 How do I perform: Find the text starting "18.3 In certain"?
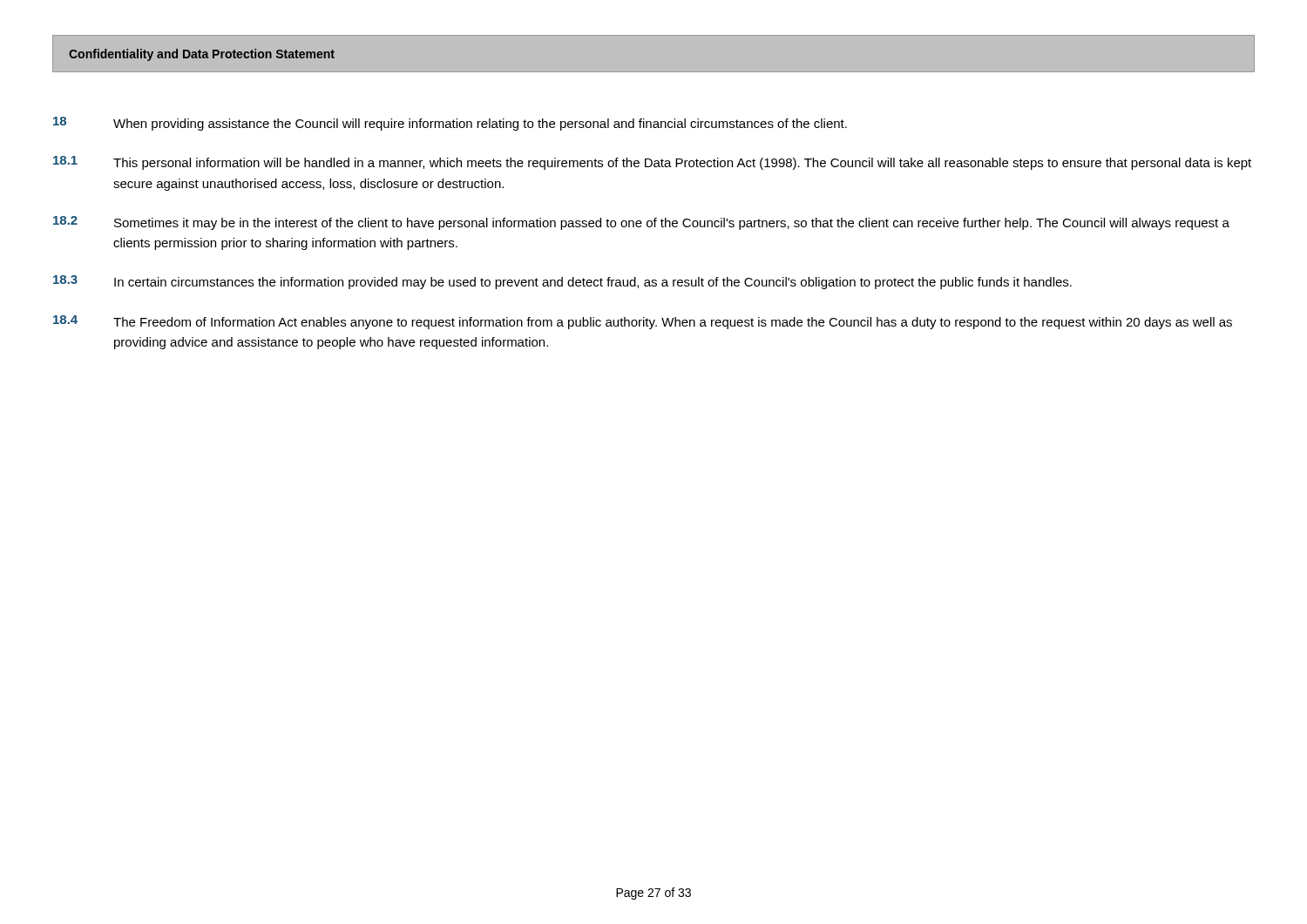click(654, 282)
